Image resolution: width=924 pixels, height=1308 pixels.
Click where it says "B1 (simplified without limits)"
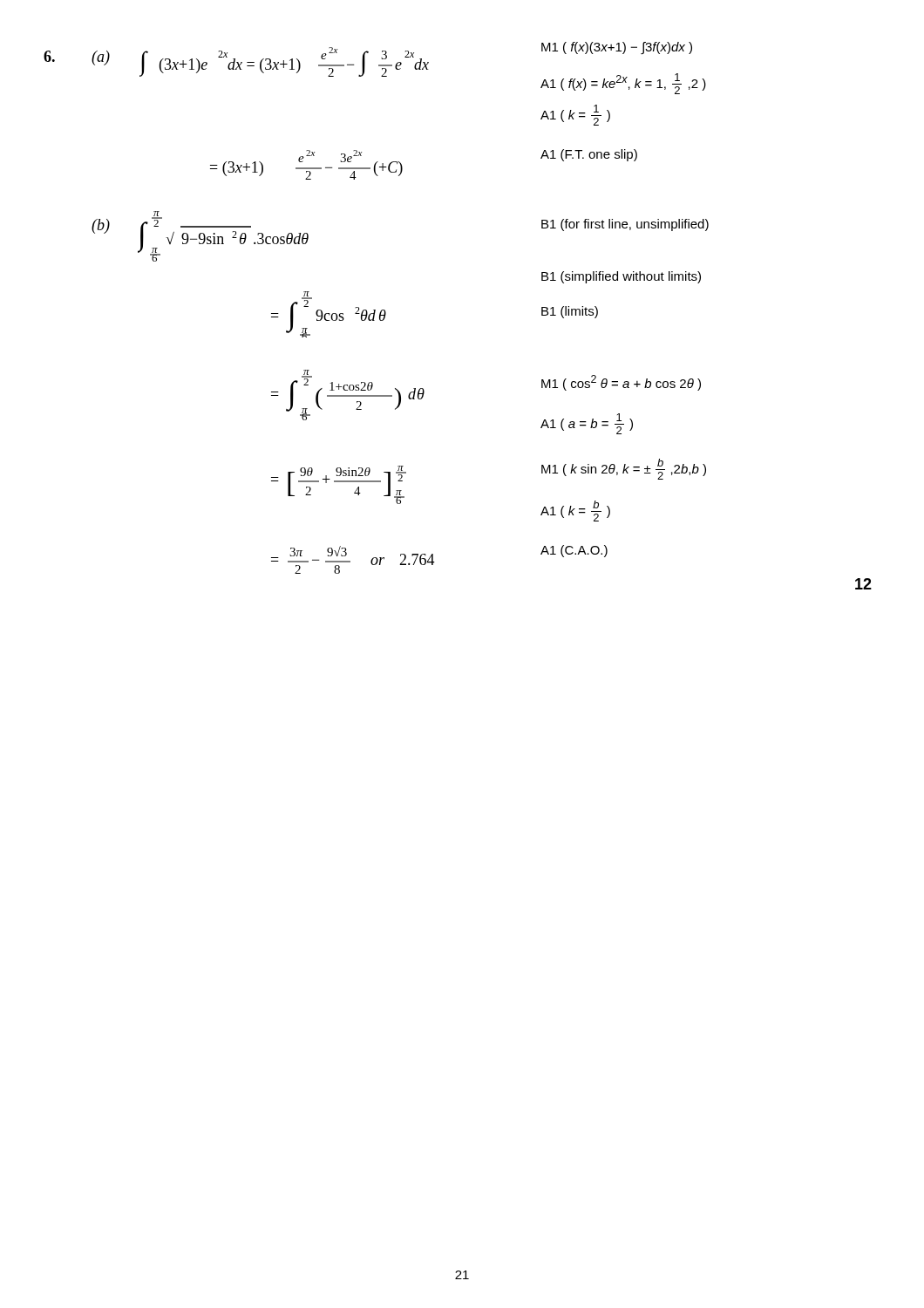point(621,276)
